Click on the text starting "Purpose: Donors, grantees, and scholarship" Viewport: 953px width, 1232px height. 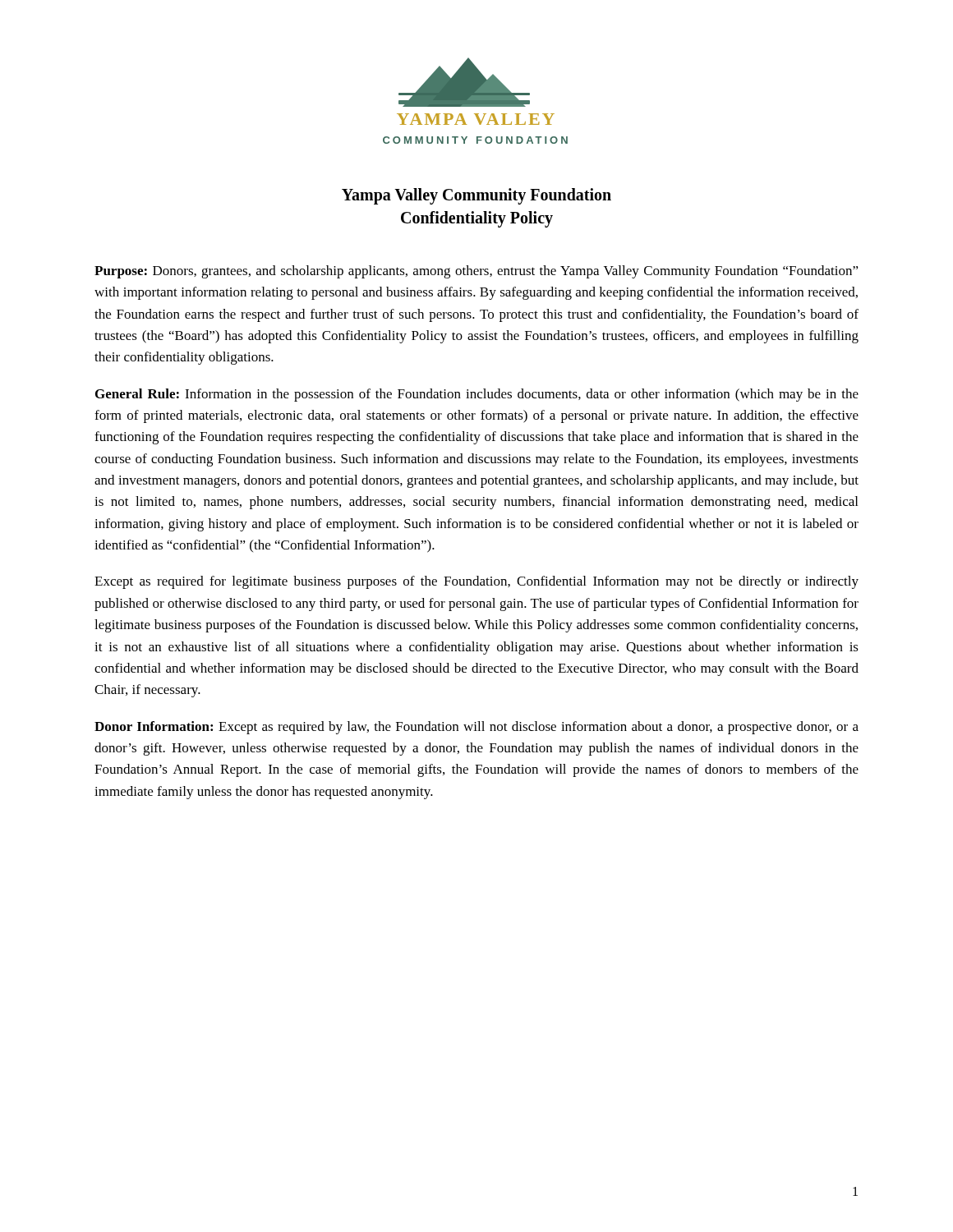coord(476,314)
